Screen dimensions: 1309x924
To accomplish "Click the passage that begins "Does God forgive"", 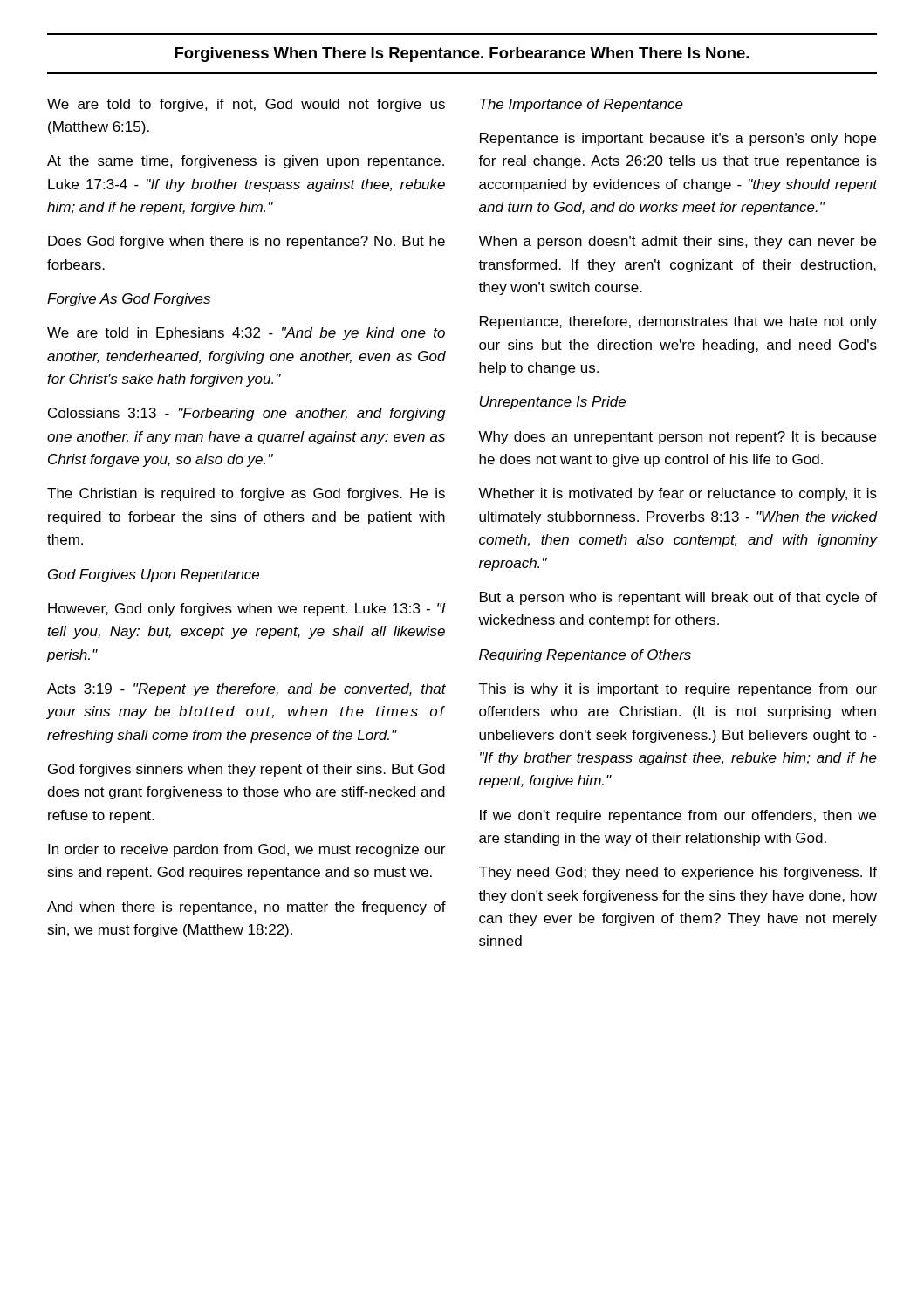I will click(x=246, y=254).
